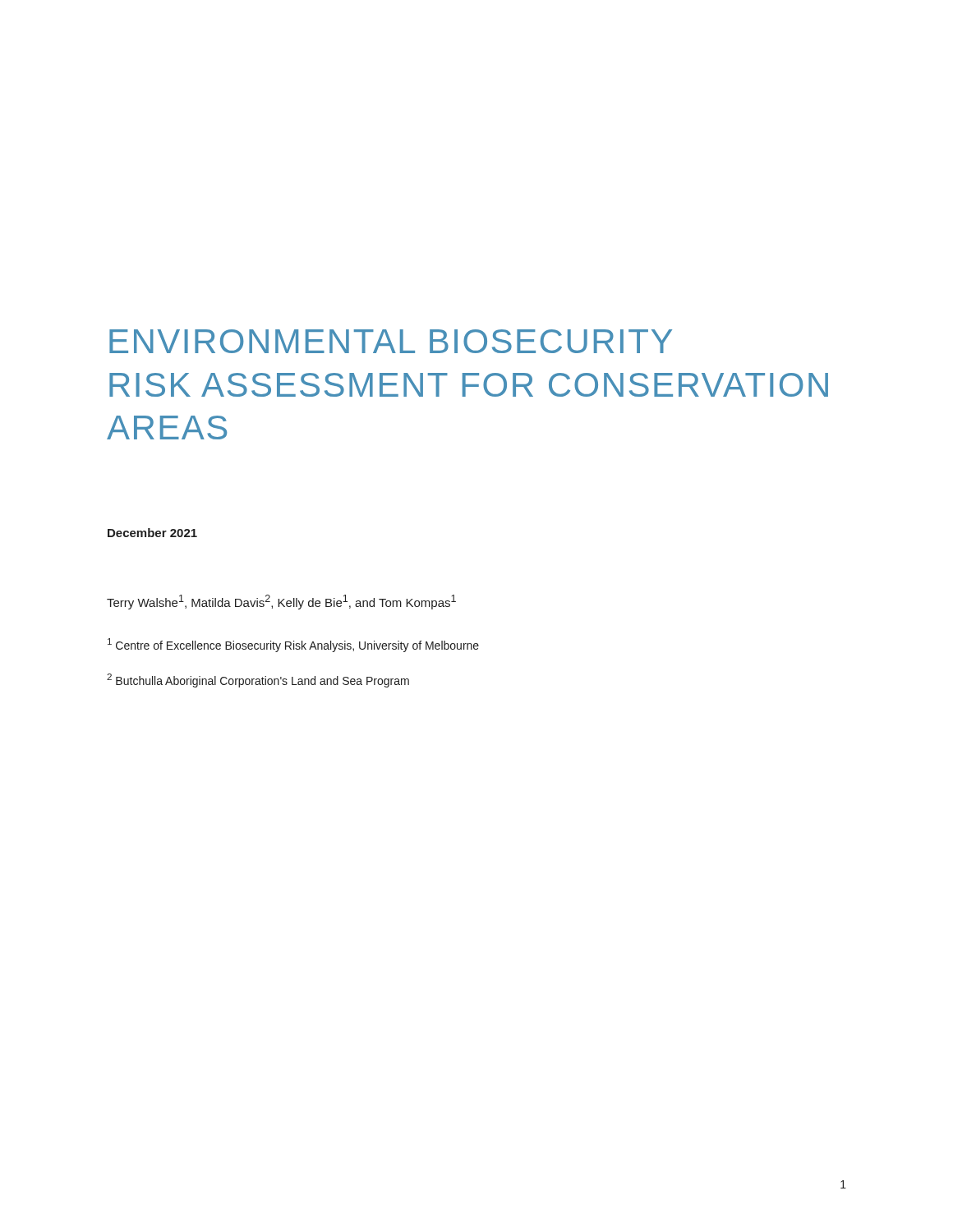
Task: Select the text that says "December 2021"
Action: coord(152,533)
